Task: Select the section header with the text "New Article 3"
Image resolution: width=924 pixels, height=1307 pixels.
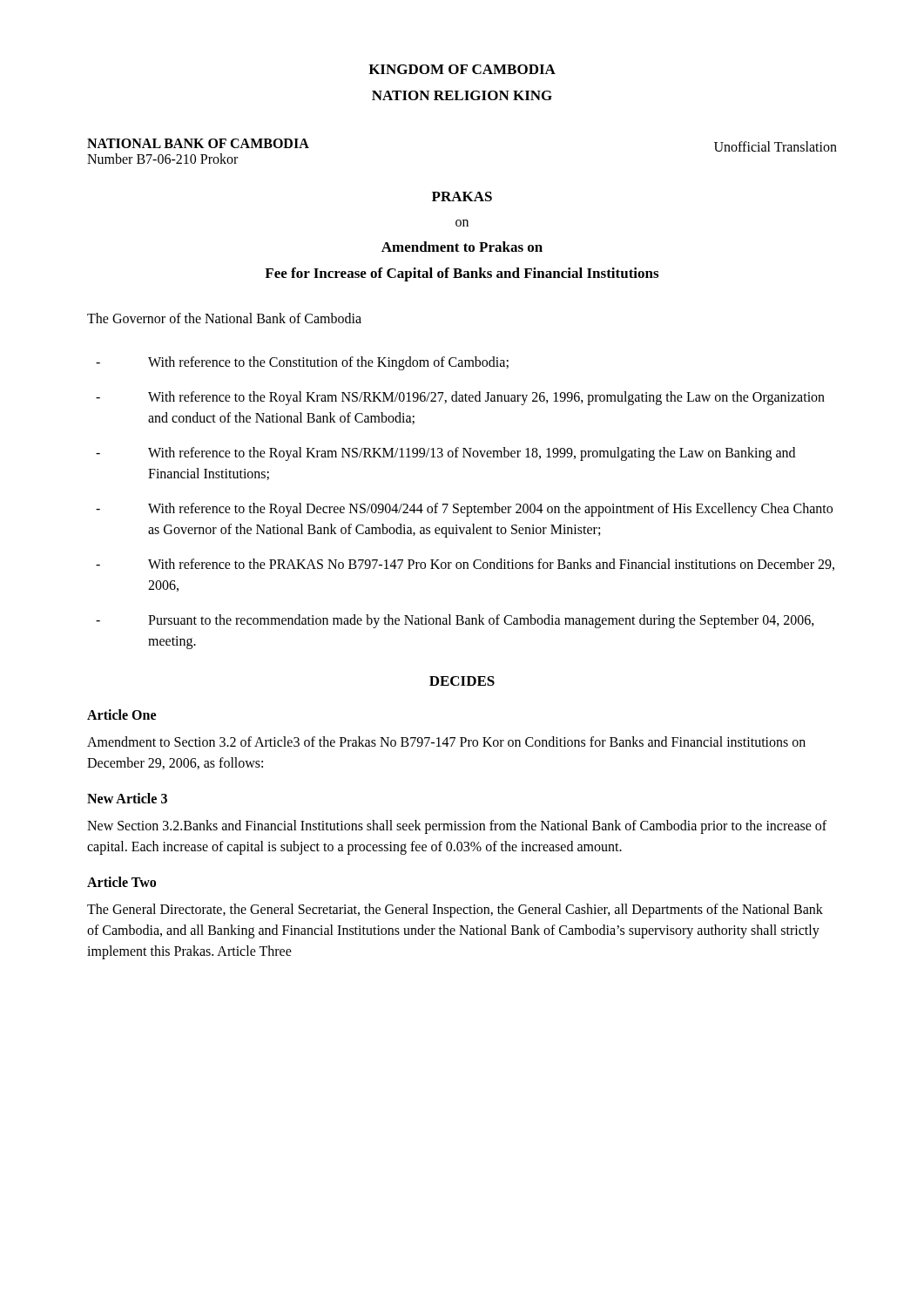Action: click(127, 799)
